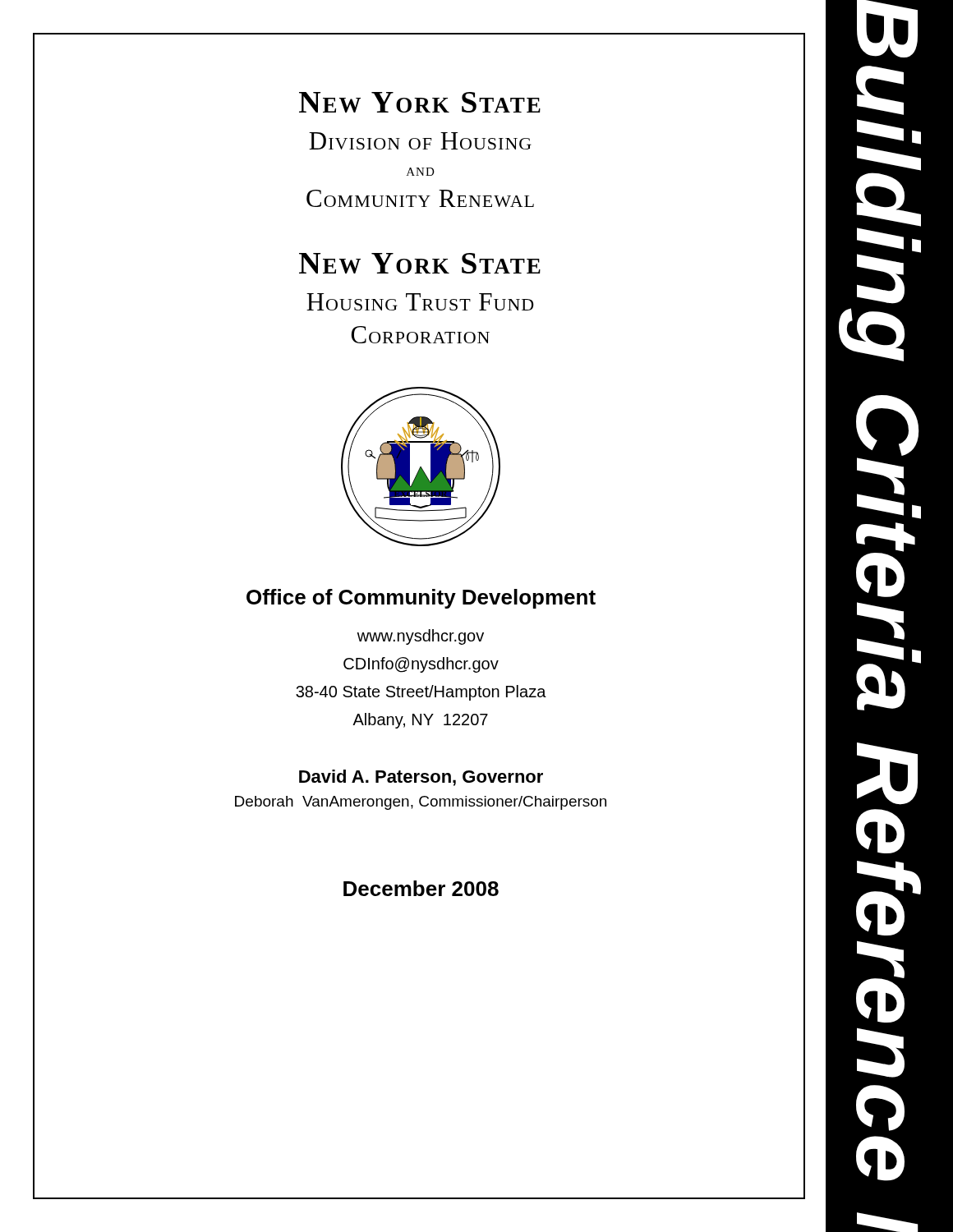This screenshot has height=1232, width=953.
Task: Point to the text block starting "New York State Division of Housing and Community"
Action: tap(421, 150)
